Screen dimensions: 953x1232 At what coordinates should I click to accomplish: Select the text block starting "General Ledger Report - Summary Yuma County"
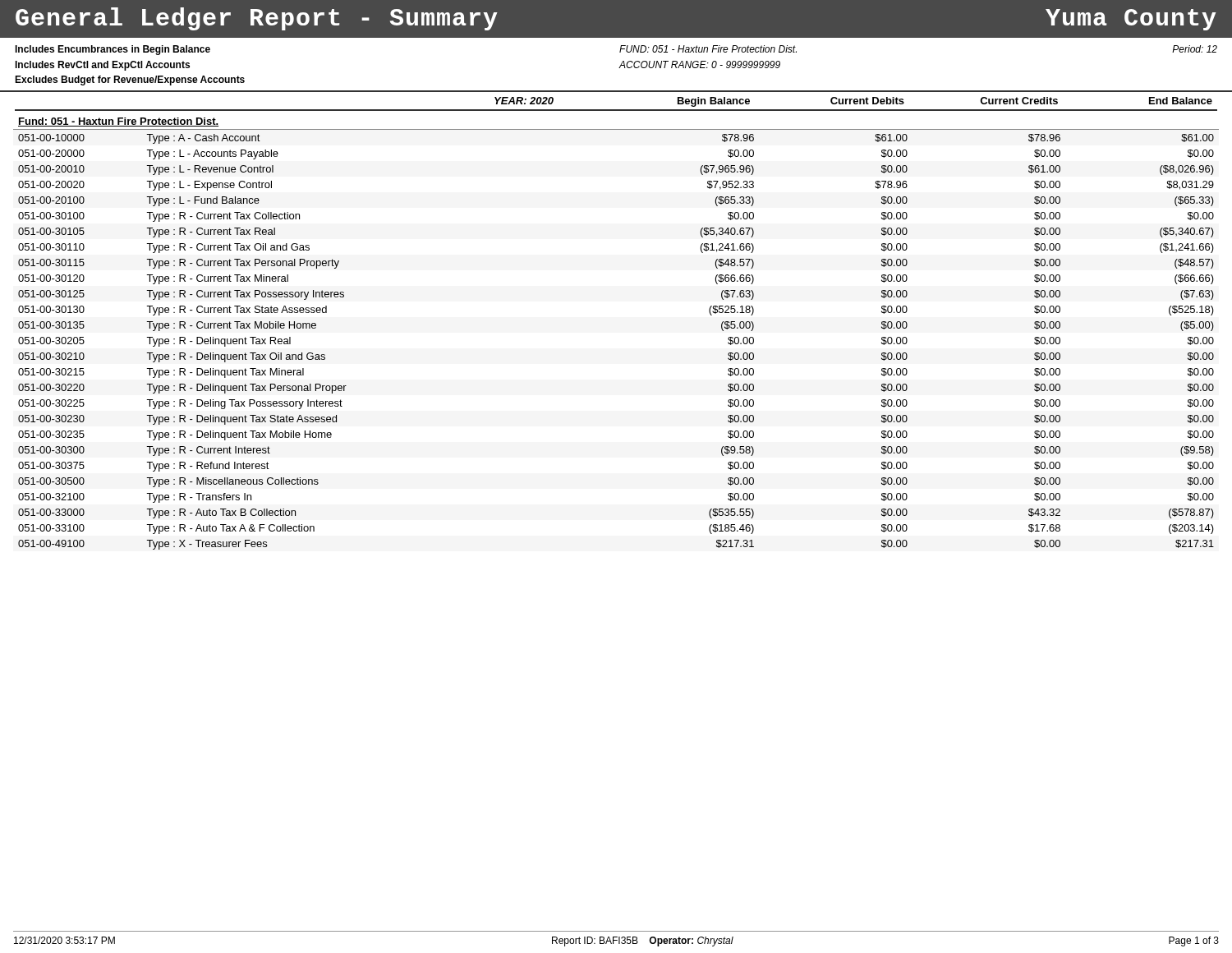pos(257,18)
